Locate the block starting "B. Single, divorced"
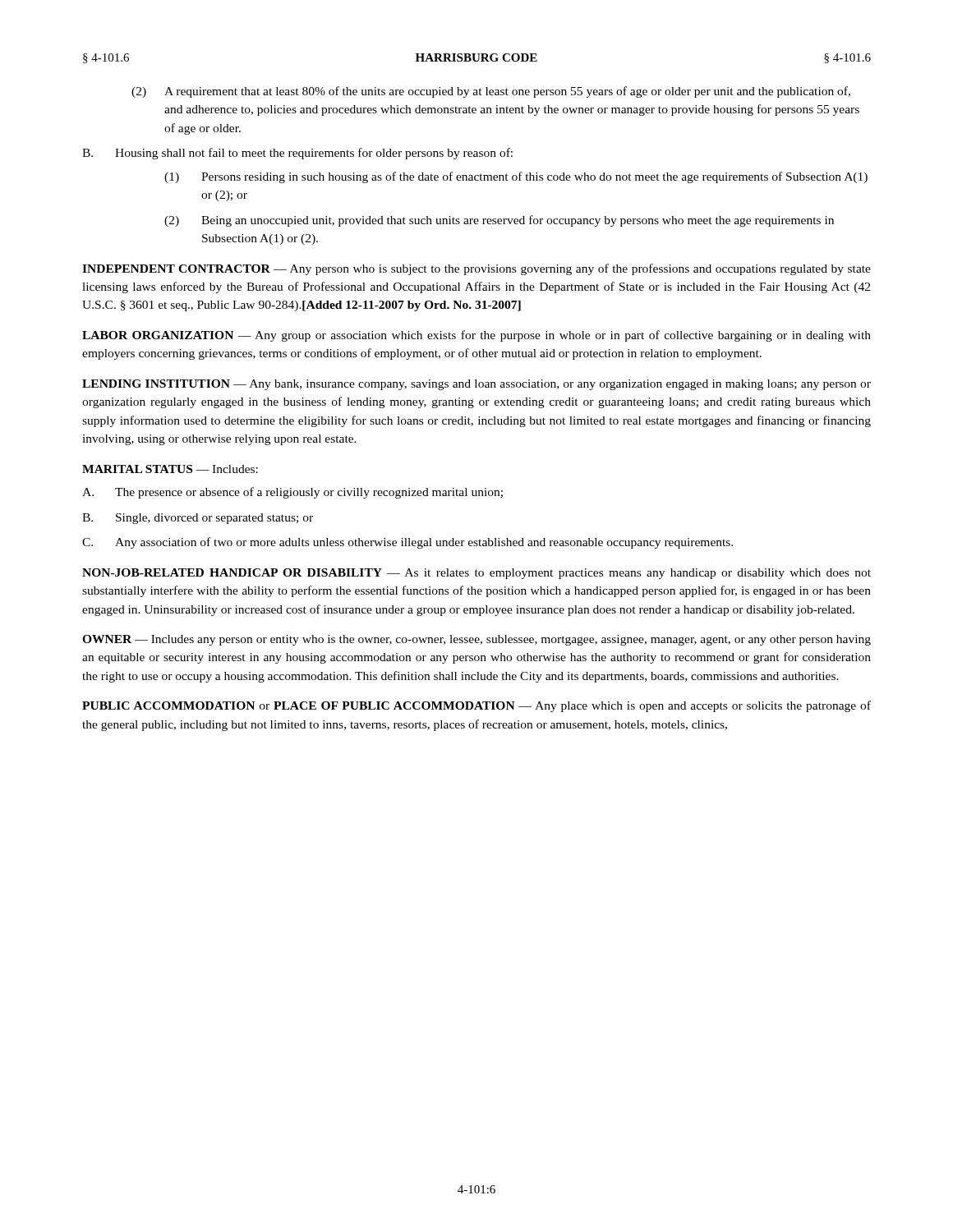The width and height of the screenshot is (953, 1232). pyautogui.click(x=198, y=519)
